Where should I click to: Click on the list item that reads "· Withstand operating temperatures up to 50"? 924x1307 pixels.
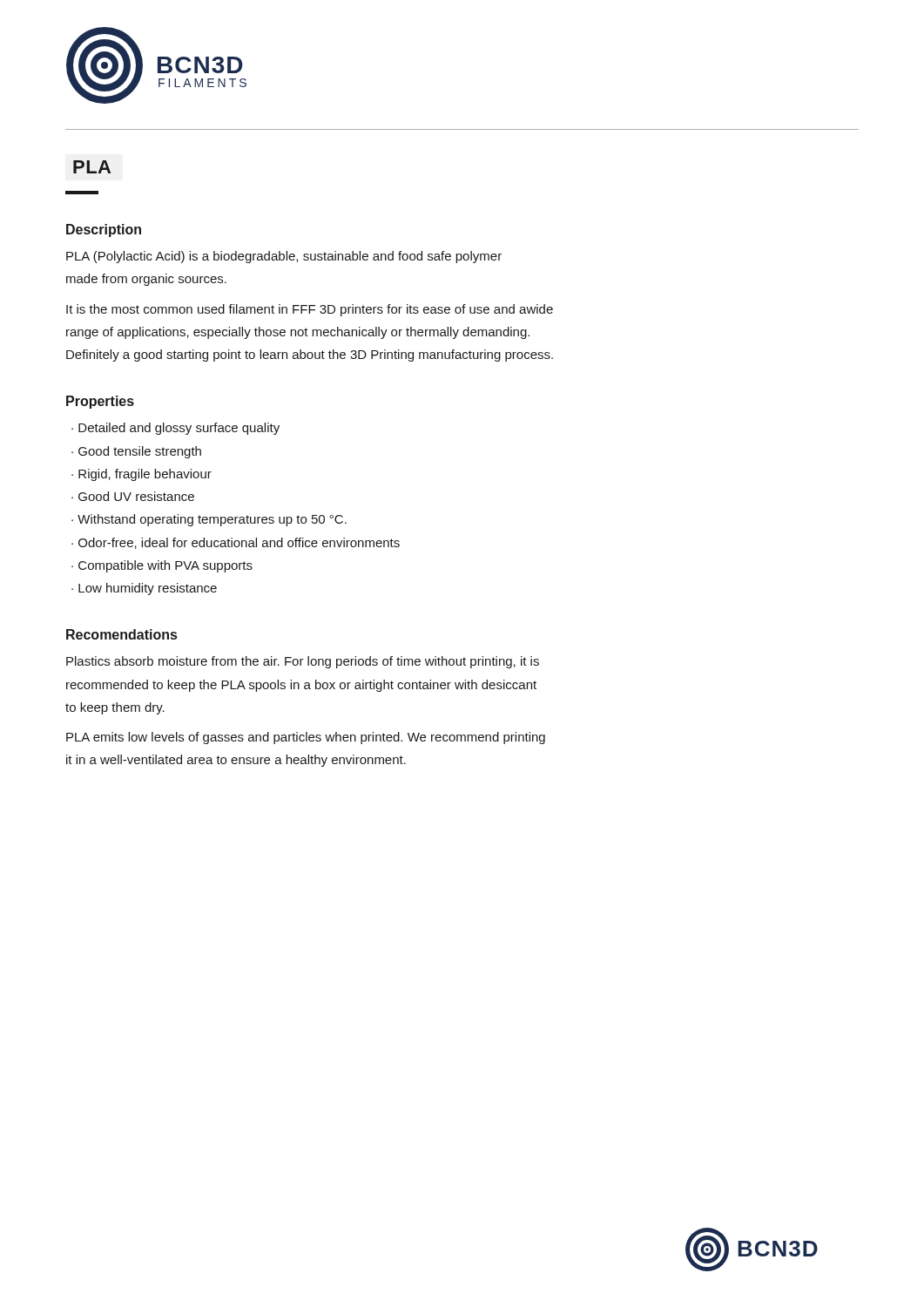pos(209,519)
